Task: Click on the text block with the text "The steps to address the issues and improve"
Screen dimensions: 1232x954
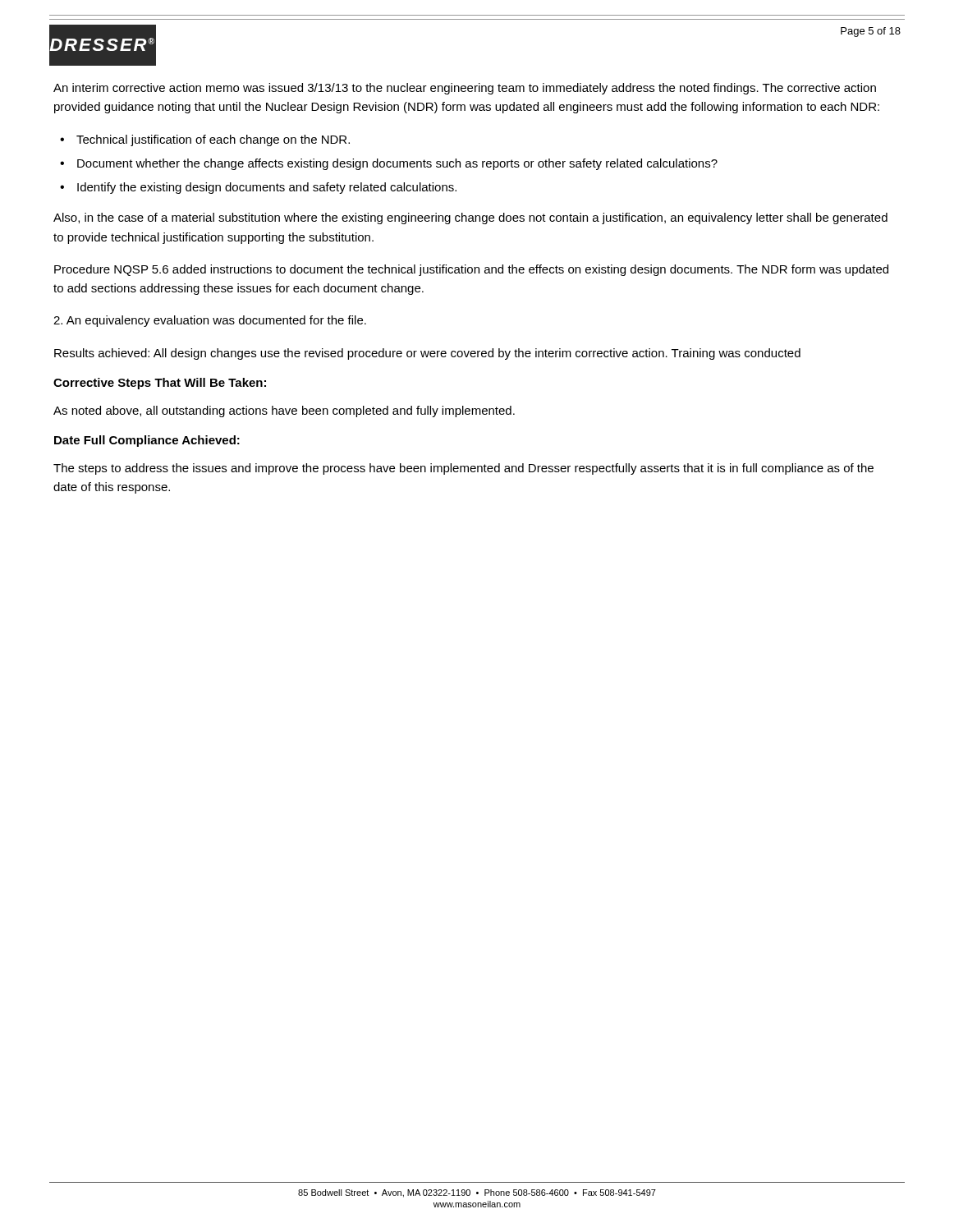Action: 464,477
